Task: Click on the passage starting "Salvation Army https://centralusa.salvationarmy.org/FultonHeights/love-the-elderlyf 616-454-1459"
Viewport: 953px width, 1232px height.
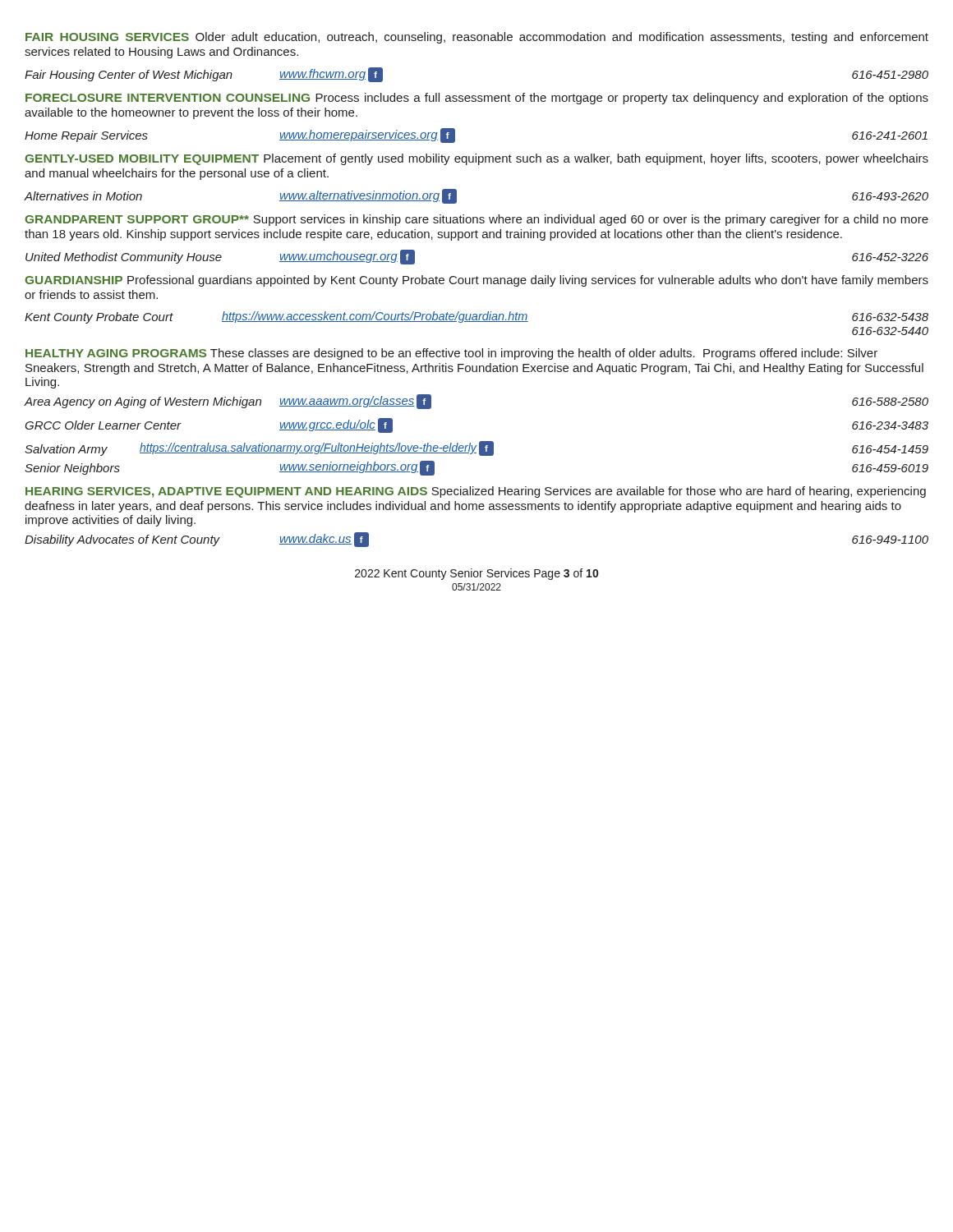Action: pyautogui.click(x=476, y=449)
